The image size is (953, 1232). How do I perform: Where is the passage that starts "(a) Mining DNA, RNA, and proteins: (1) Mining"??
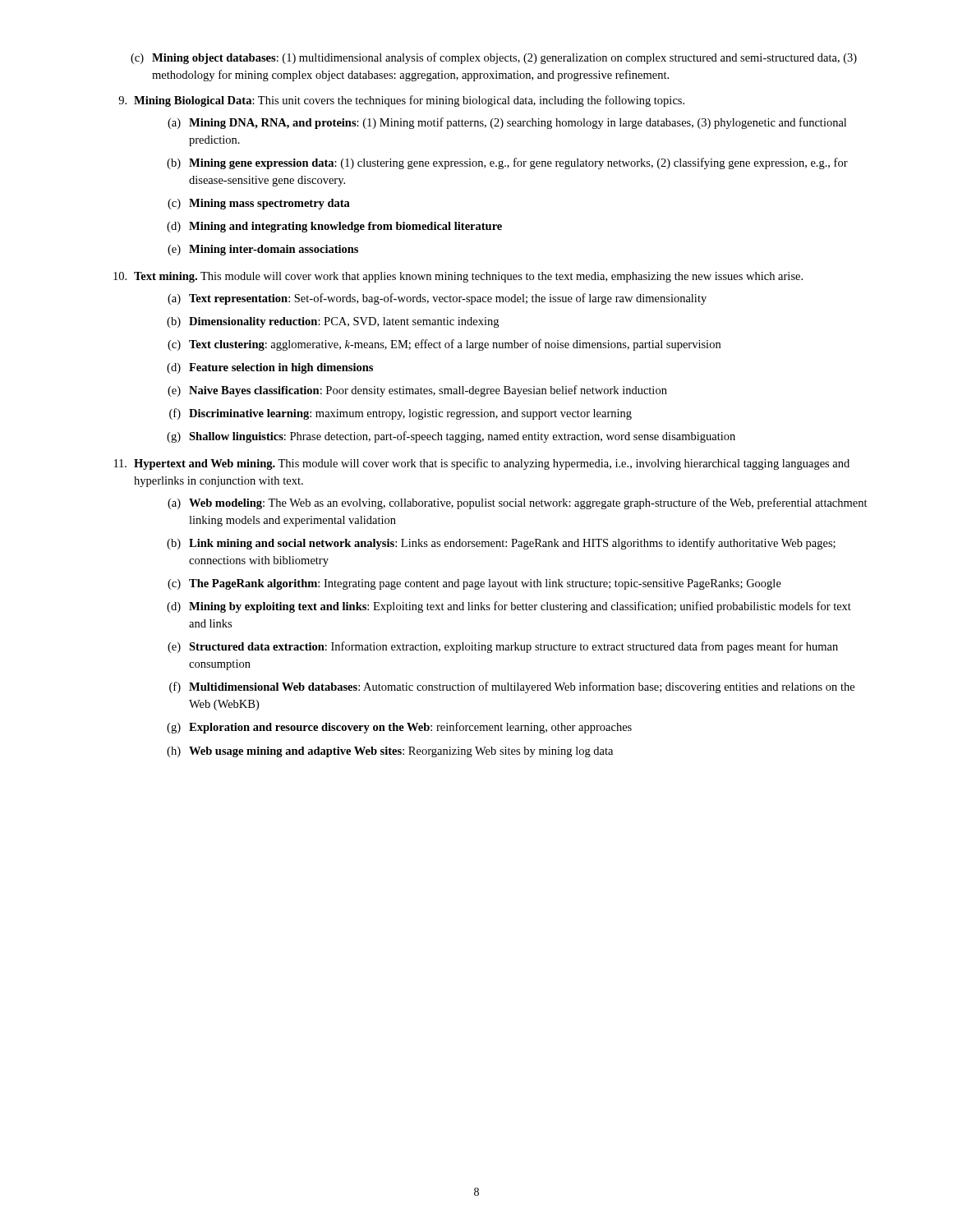tap(507, 131)
